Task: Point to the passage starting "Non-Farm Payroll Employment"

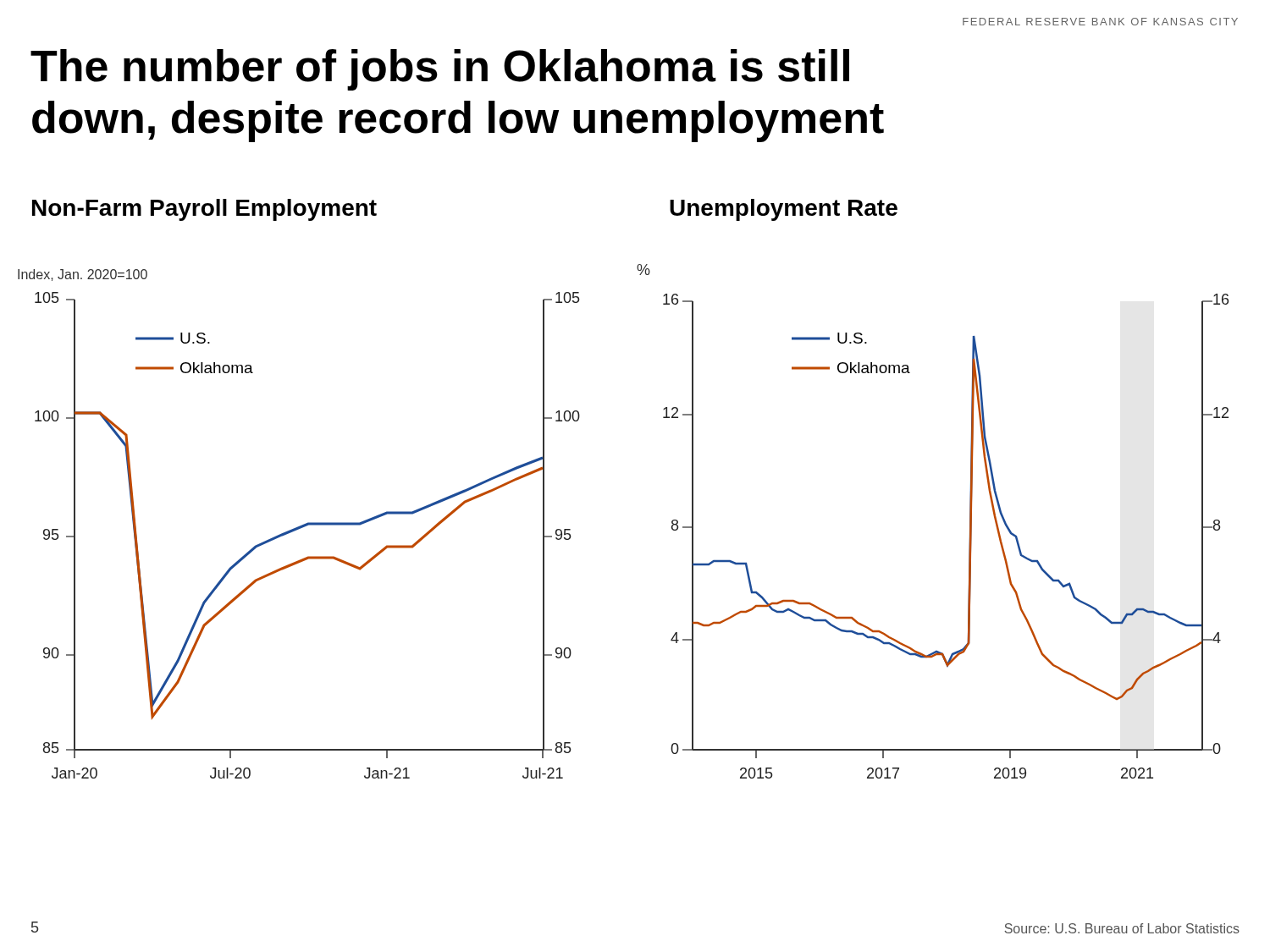Action: pyautogui.click(x=204, y=208)
